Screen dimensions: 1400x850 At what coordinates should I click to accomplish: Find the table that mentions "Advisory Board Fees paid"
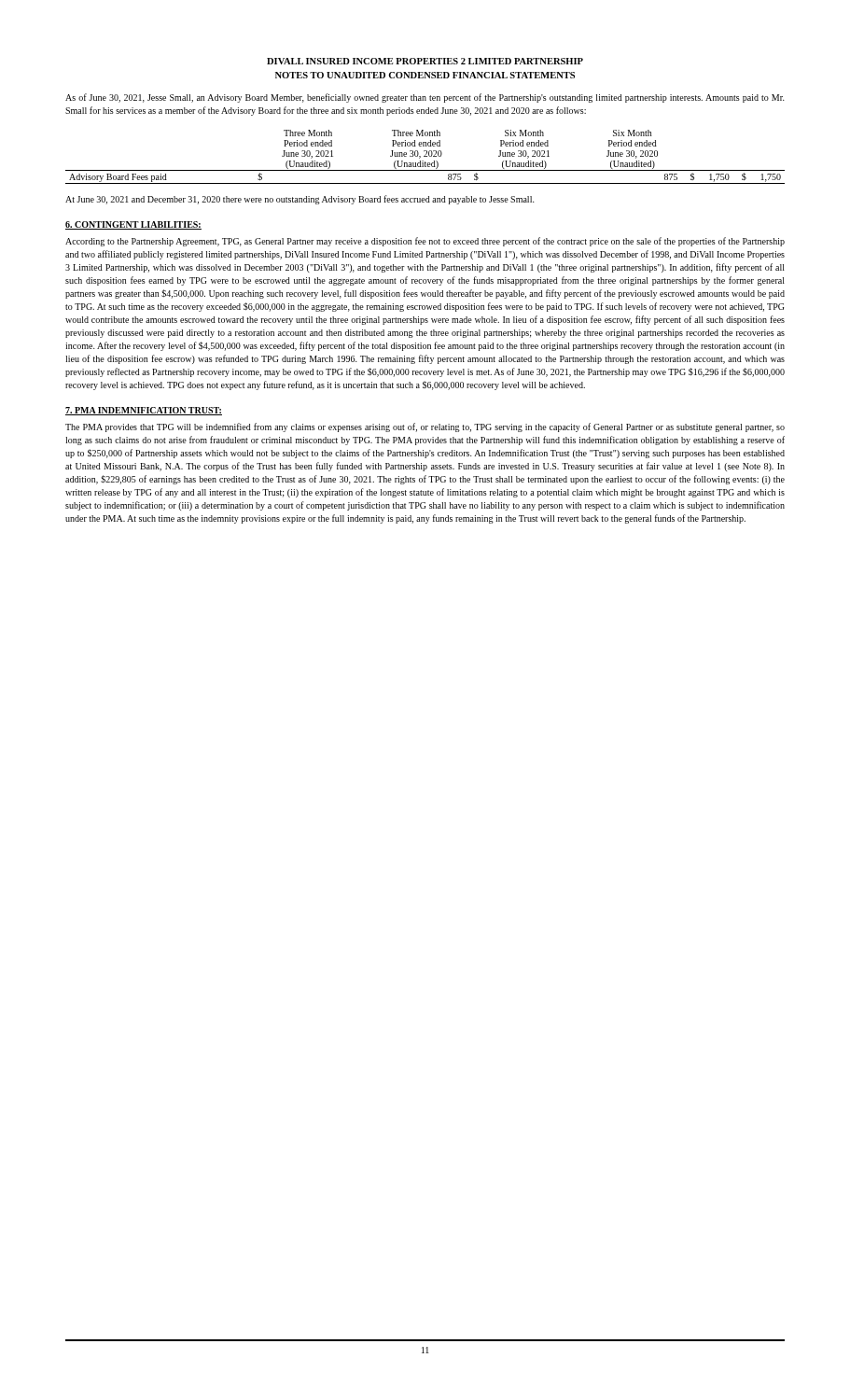coord(425,155)
